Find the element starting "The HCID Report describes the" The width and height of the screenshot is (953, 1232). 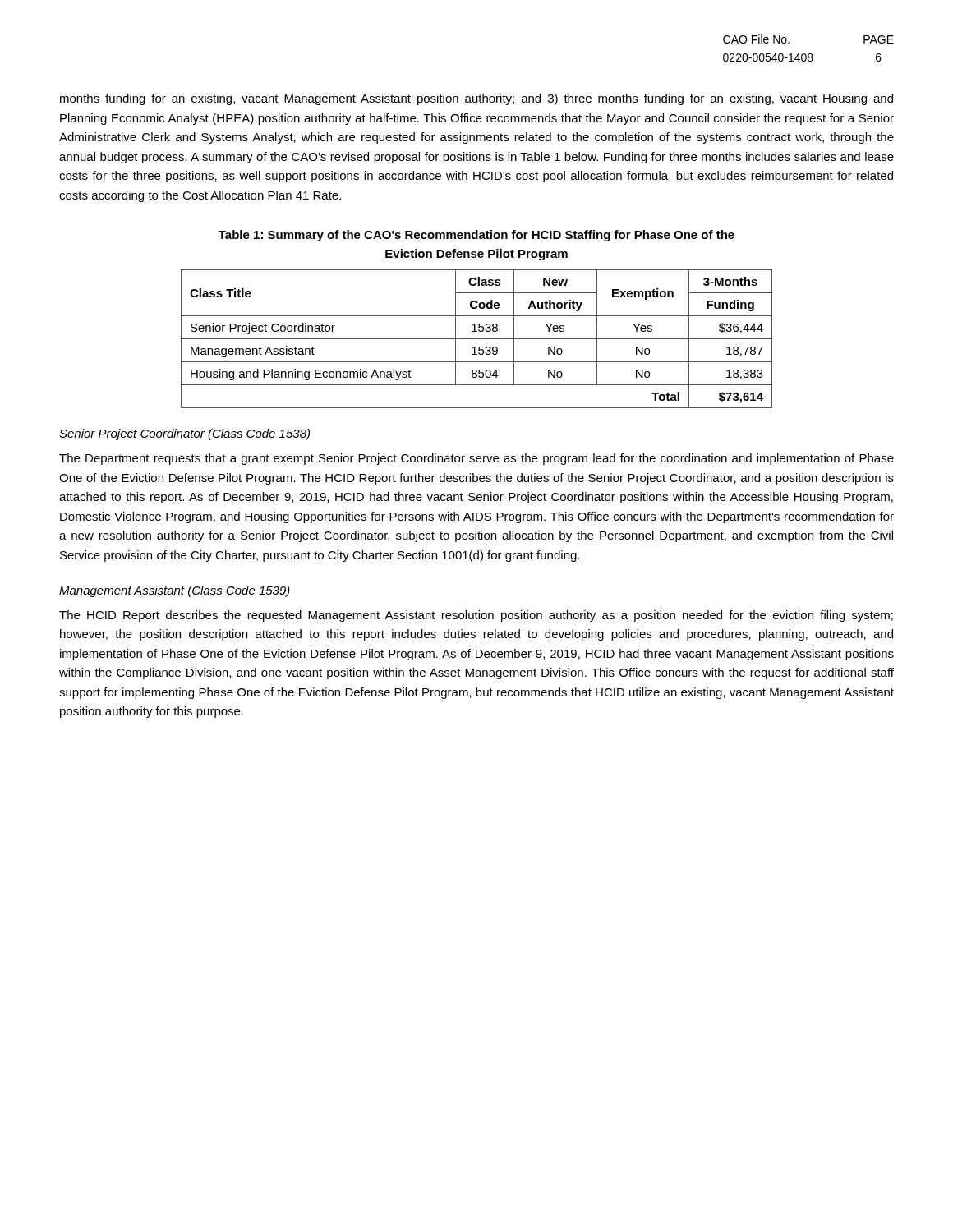[476, 663]
